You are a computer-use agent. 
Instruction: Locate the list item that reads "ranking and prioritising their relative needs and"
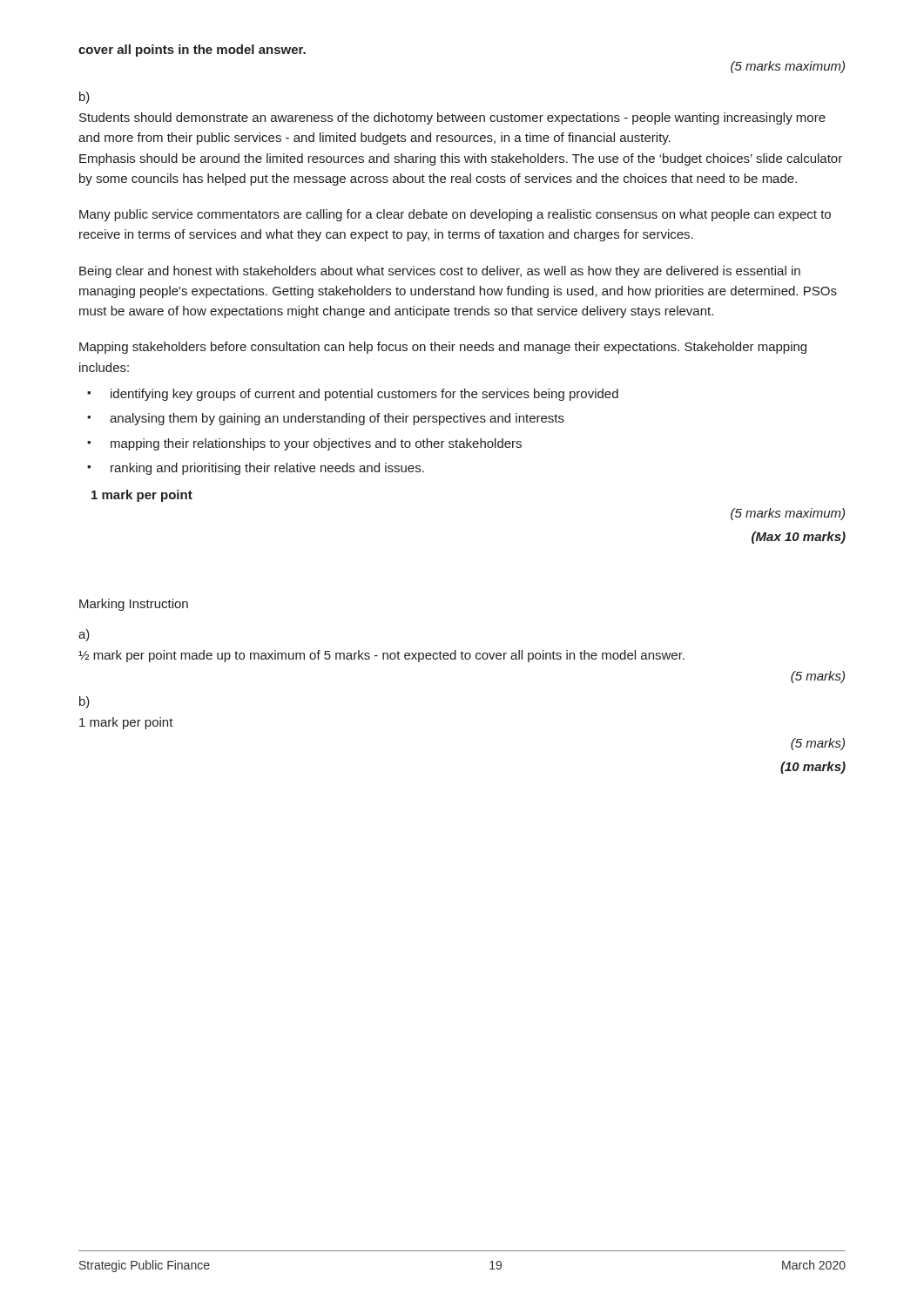(267, 468)
